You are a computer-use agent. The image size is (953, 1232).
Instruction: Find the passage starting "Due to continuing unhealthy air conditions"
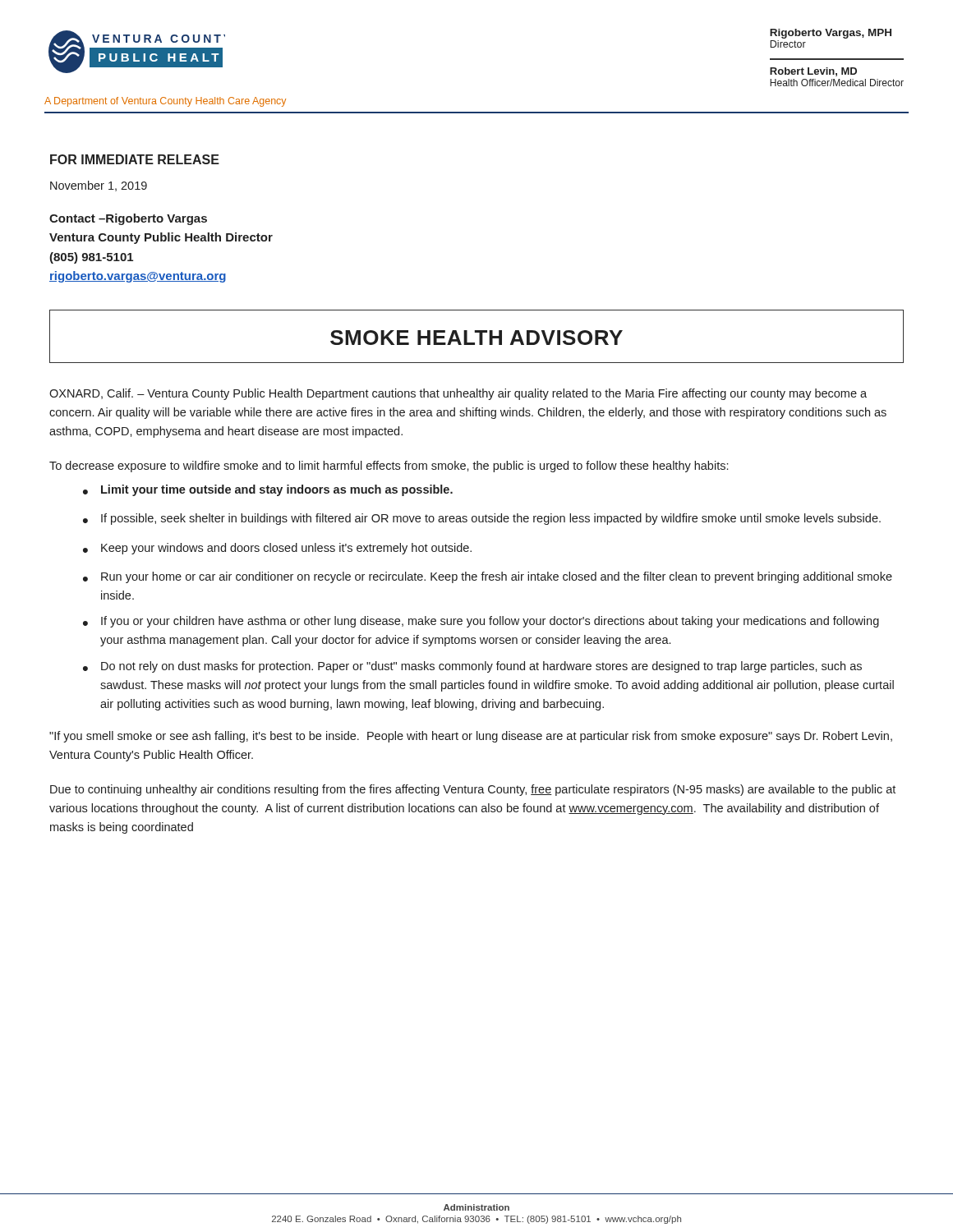coord(473,808)
